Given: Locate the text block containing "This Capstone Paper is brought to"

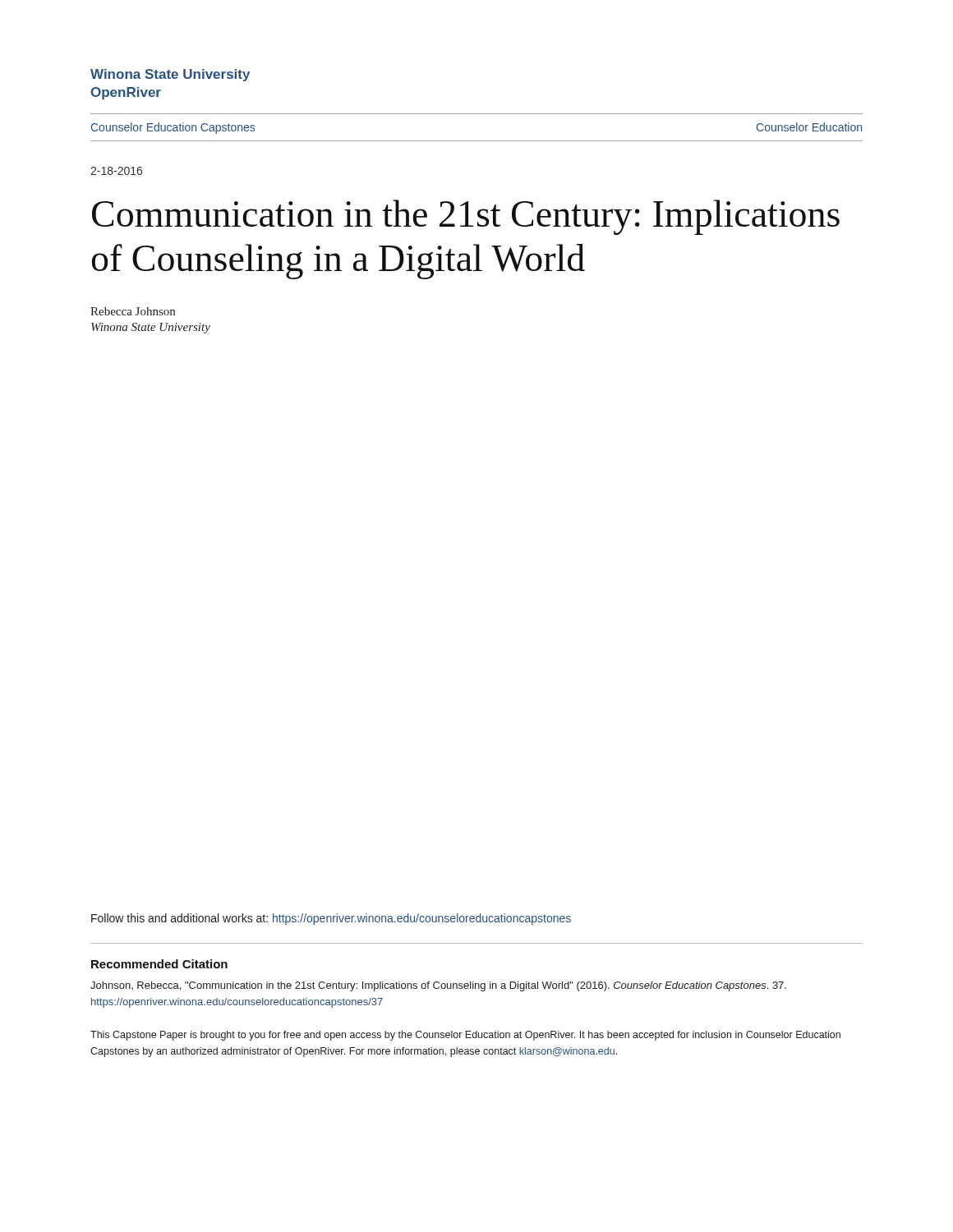Looking at the screenshot, I should 466,1043.
